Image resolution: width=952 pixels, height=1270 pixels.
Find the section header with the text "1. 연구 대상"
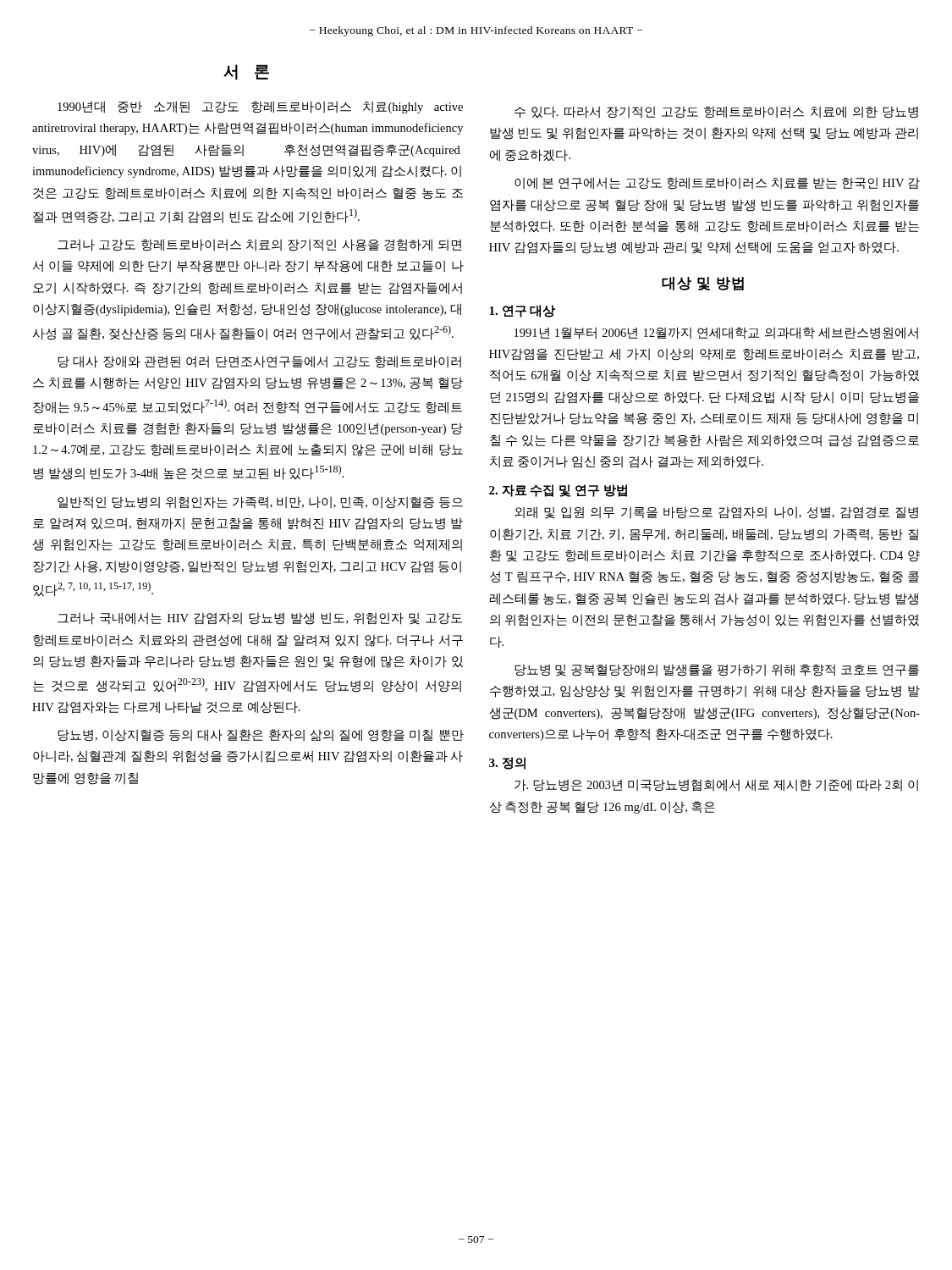click(x=522, y=310)
